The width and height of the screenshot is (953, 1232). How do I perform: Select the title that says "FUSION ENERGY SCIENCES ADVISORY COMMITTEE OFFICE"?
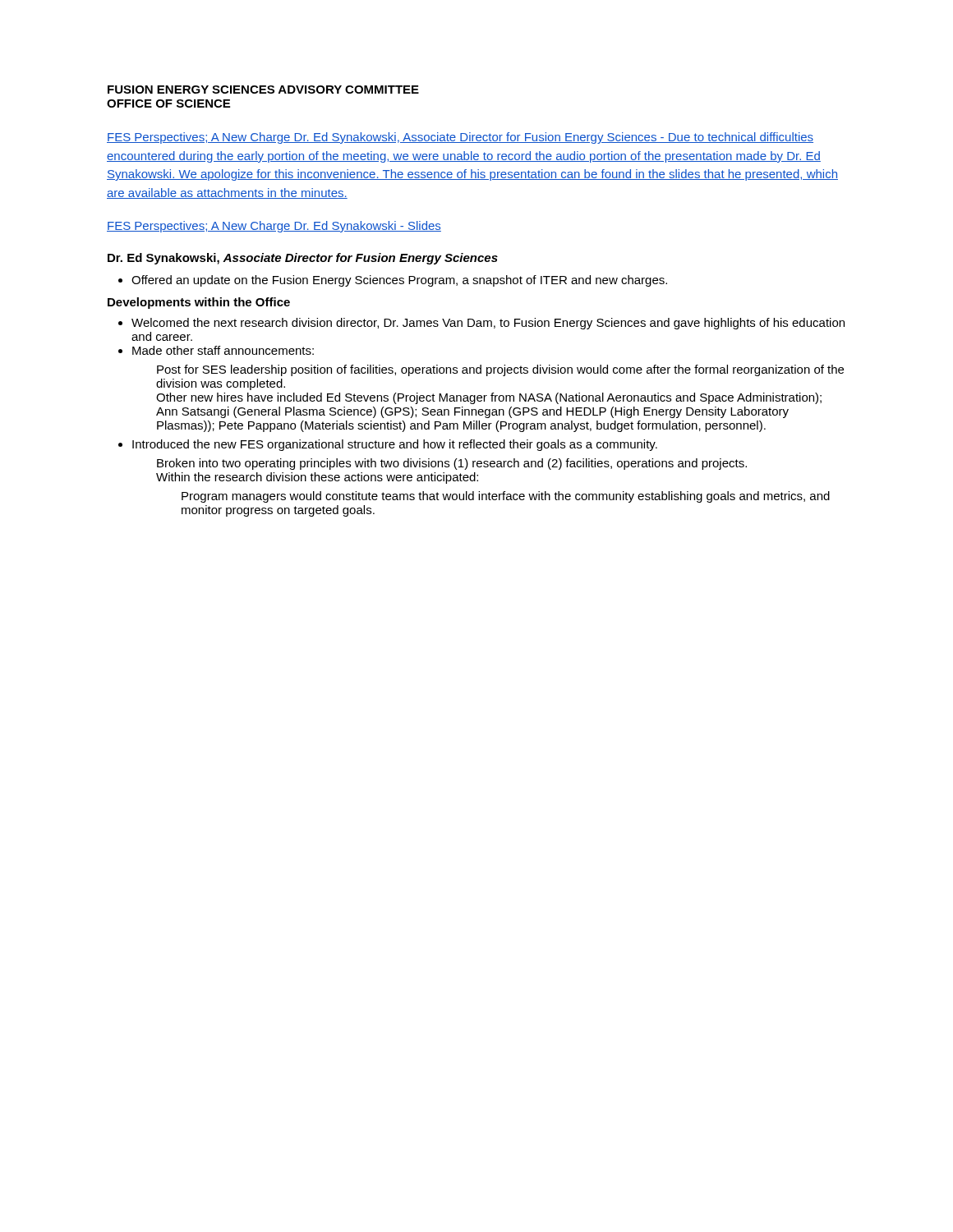coord(263,90)
